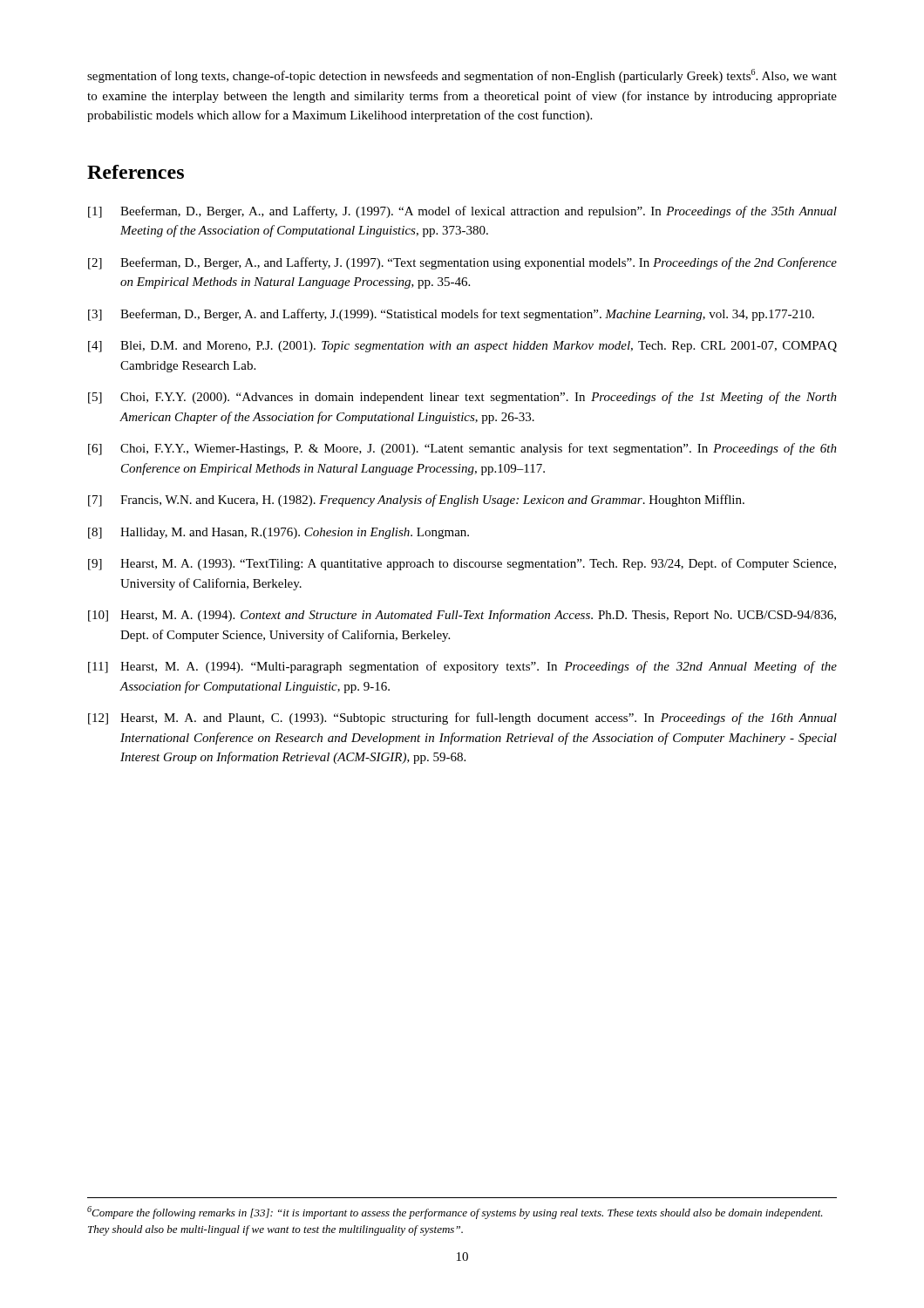
Task: Point to the region starting "[4] Blei, D.M. and Moreno, P.J."
Action: [x=462, y=355]
